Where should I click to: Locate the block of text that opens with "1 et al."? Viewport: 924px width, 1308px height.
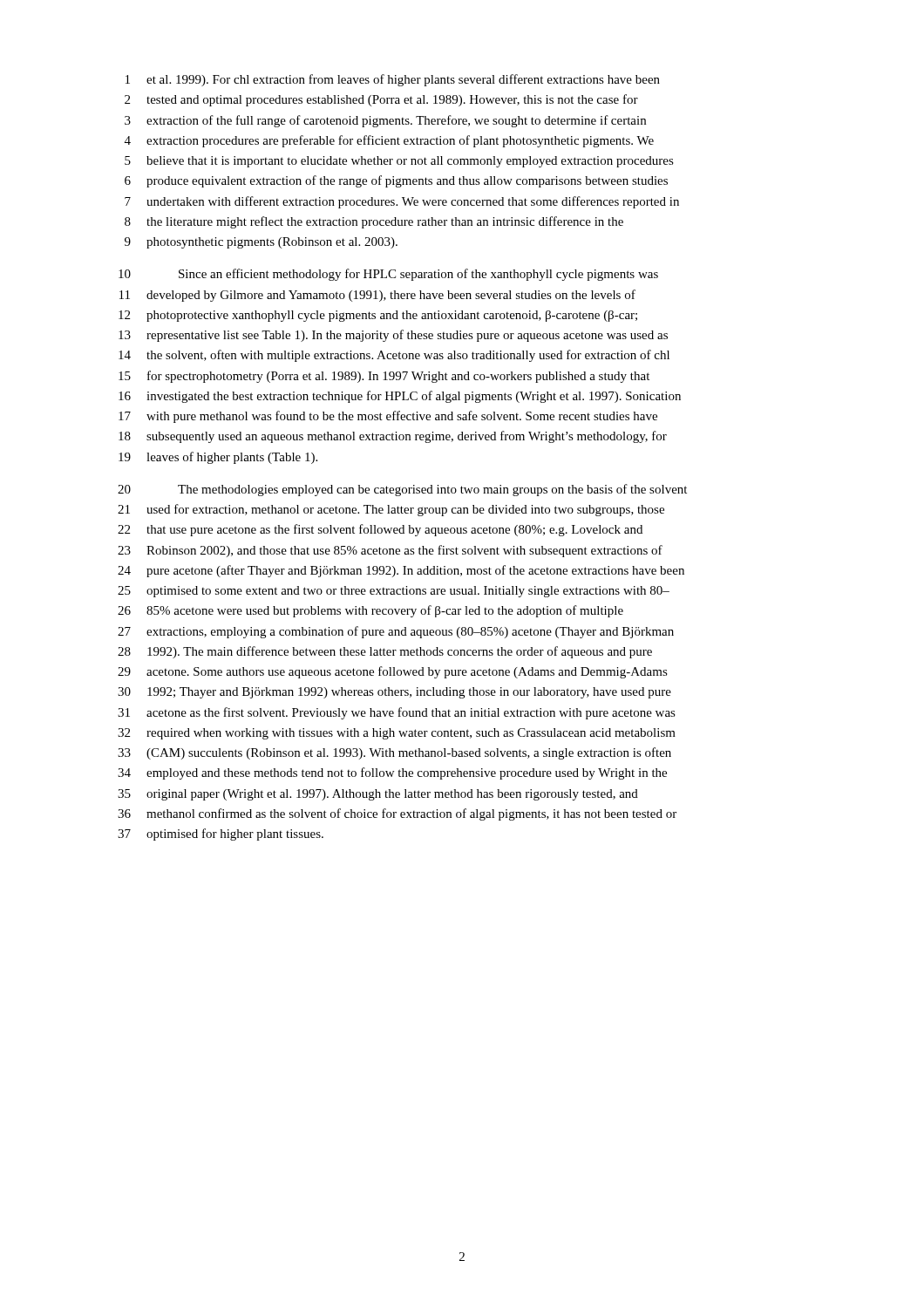pos(462,161)
